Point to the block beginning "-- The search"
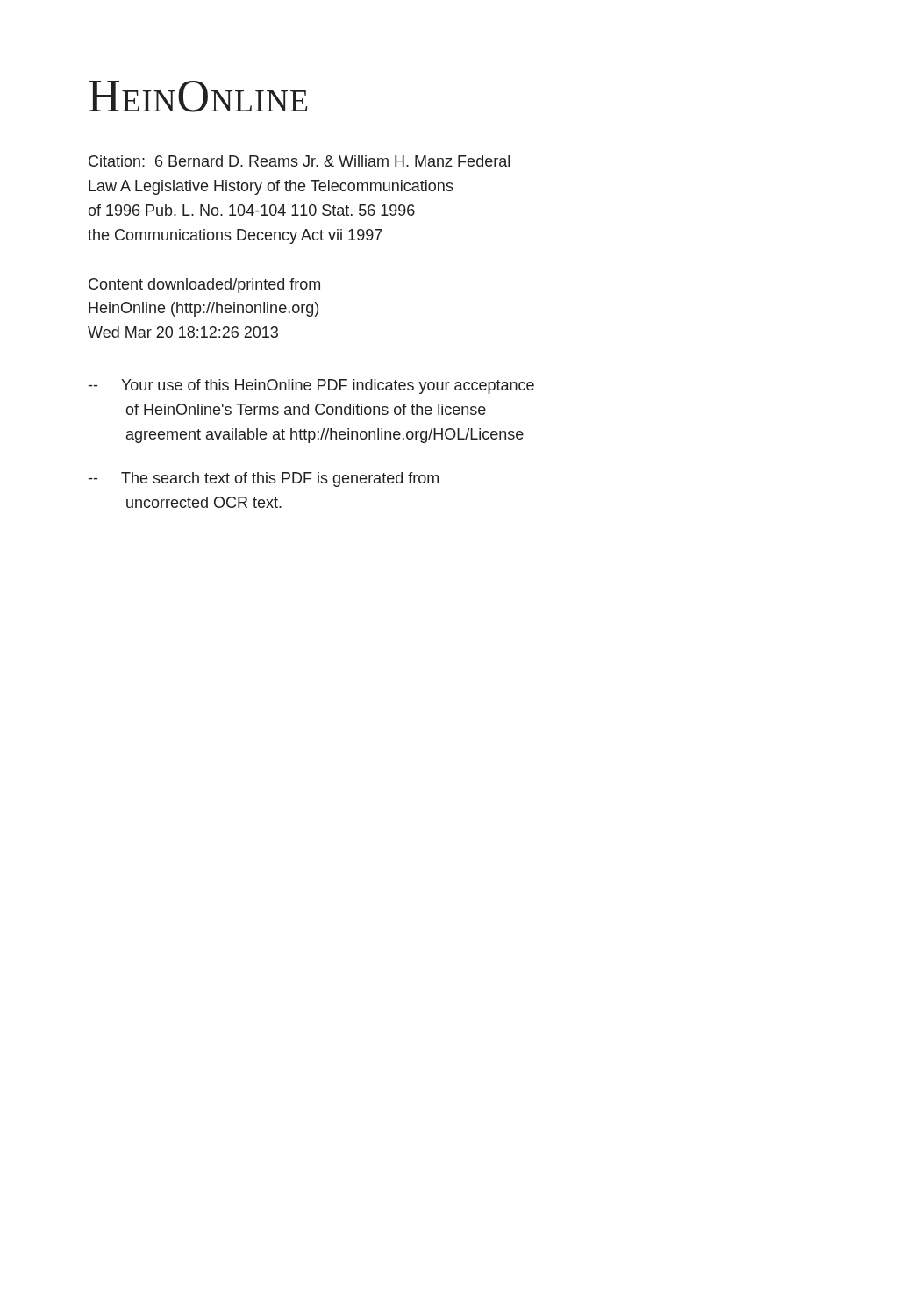The width and height of the screenshot is (921, 1316). [264, 491]
